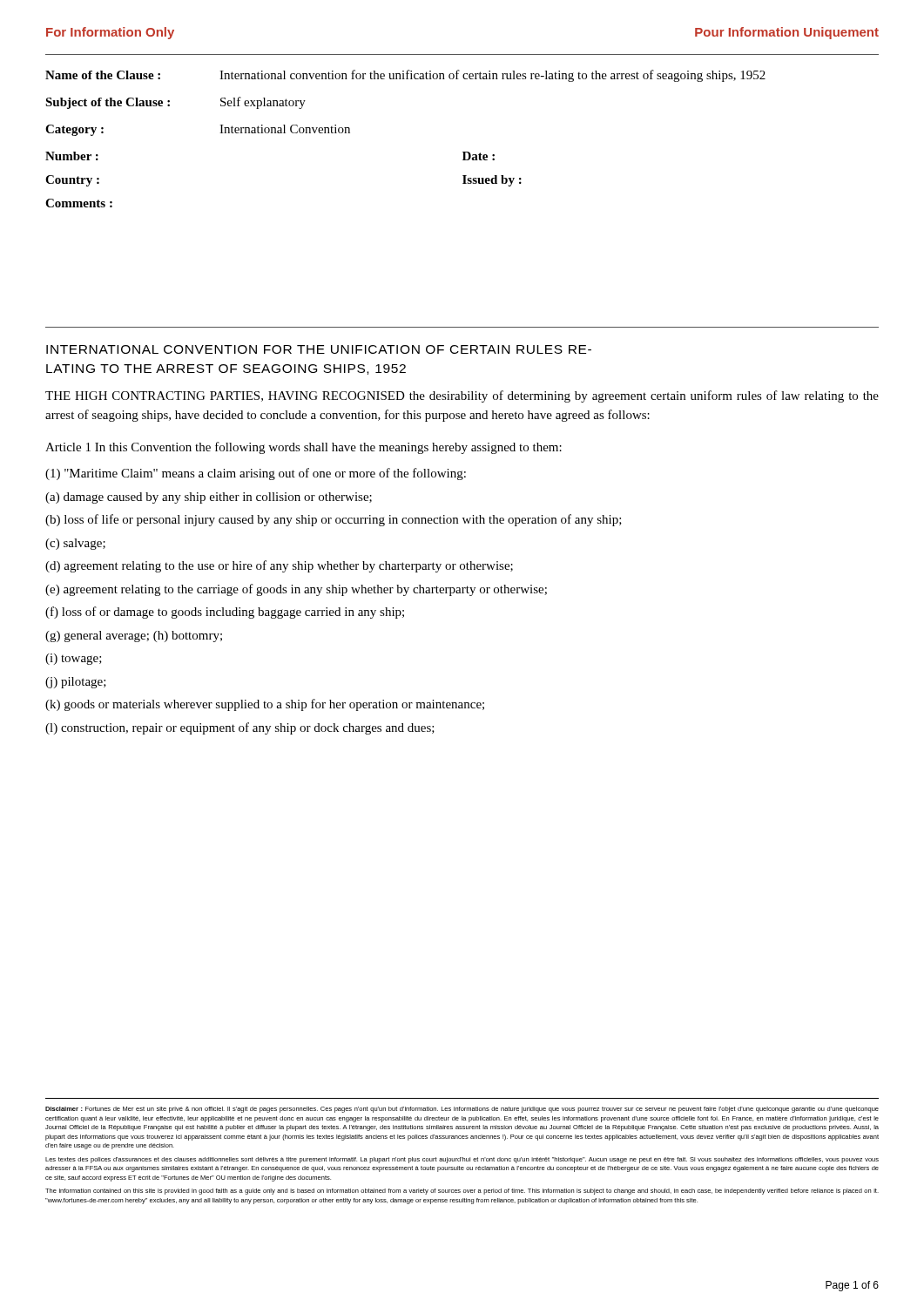Select the text block that reads "THE HIGH CONTRACTING PARTIES, HAVING RECOGNISED the"
This screenshot has width=924, height=1307.
point(462,405)
